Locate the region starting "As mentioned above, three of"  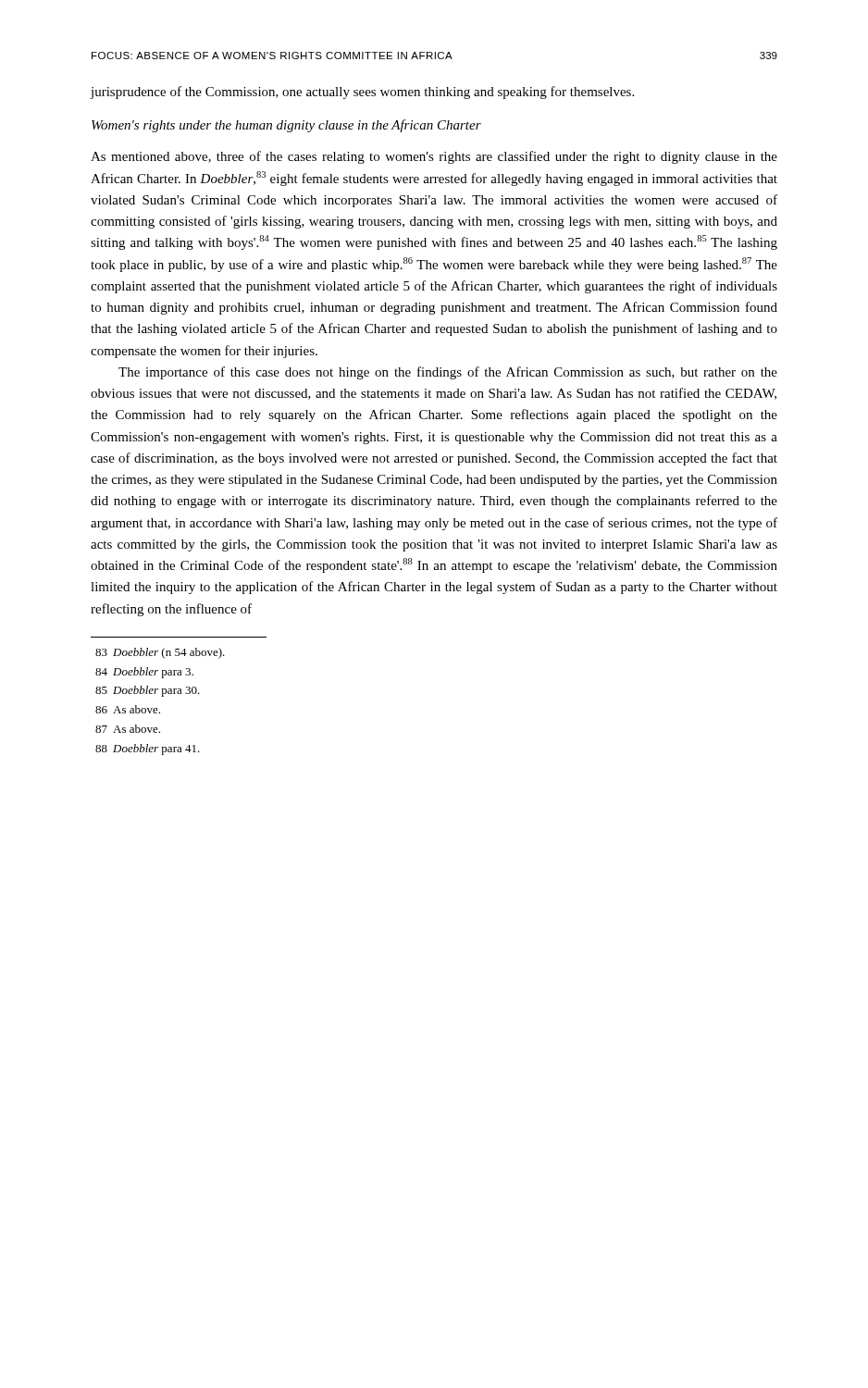pyautogui.click(x=434, y=254)
